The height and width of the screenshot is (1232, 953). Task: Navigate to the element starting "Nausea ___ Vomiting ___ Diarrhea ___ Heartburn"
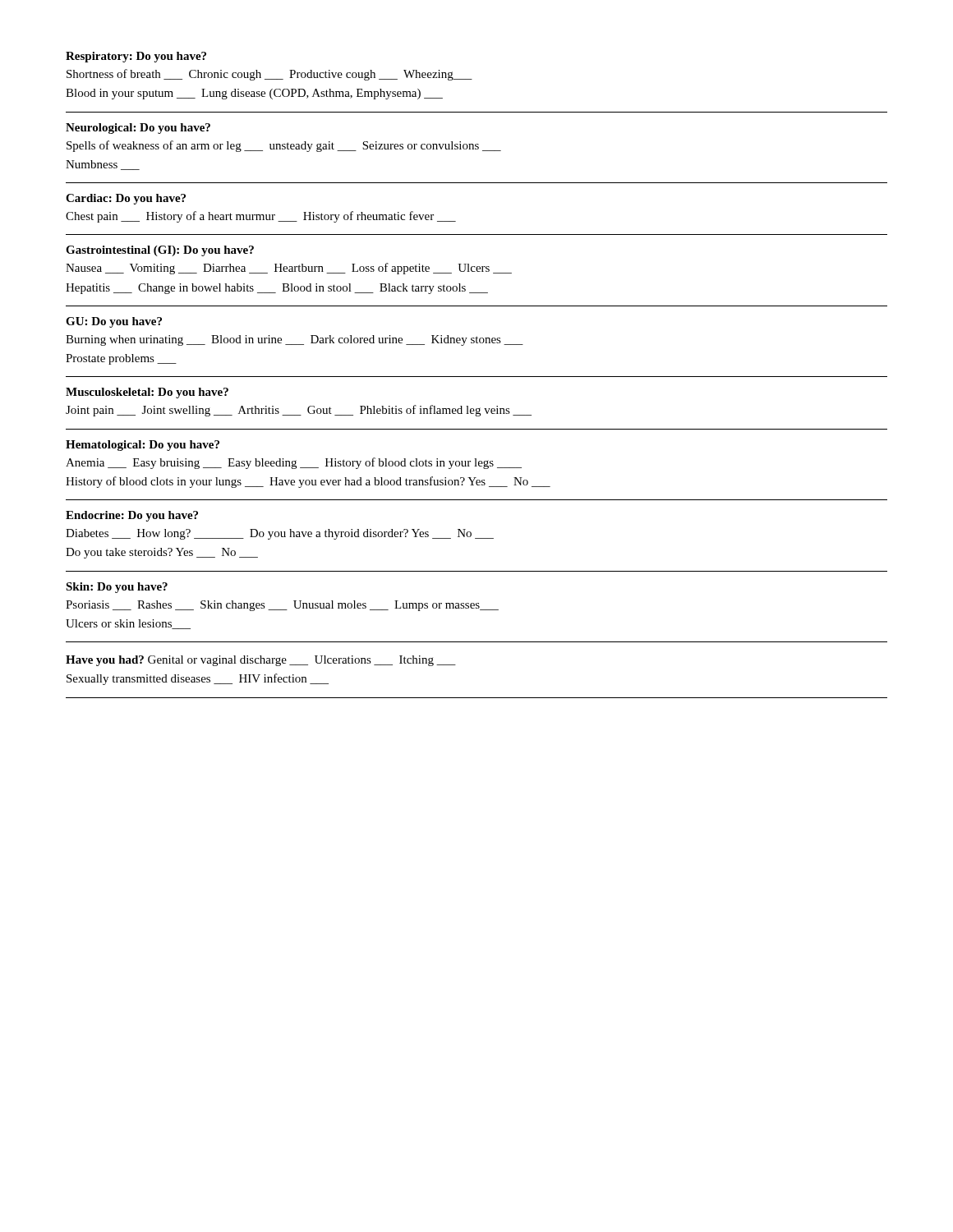289,278
